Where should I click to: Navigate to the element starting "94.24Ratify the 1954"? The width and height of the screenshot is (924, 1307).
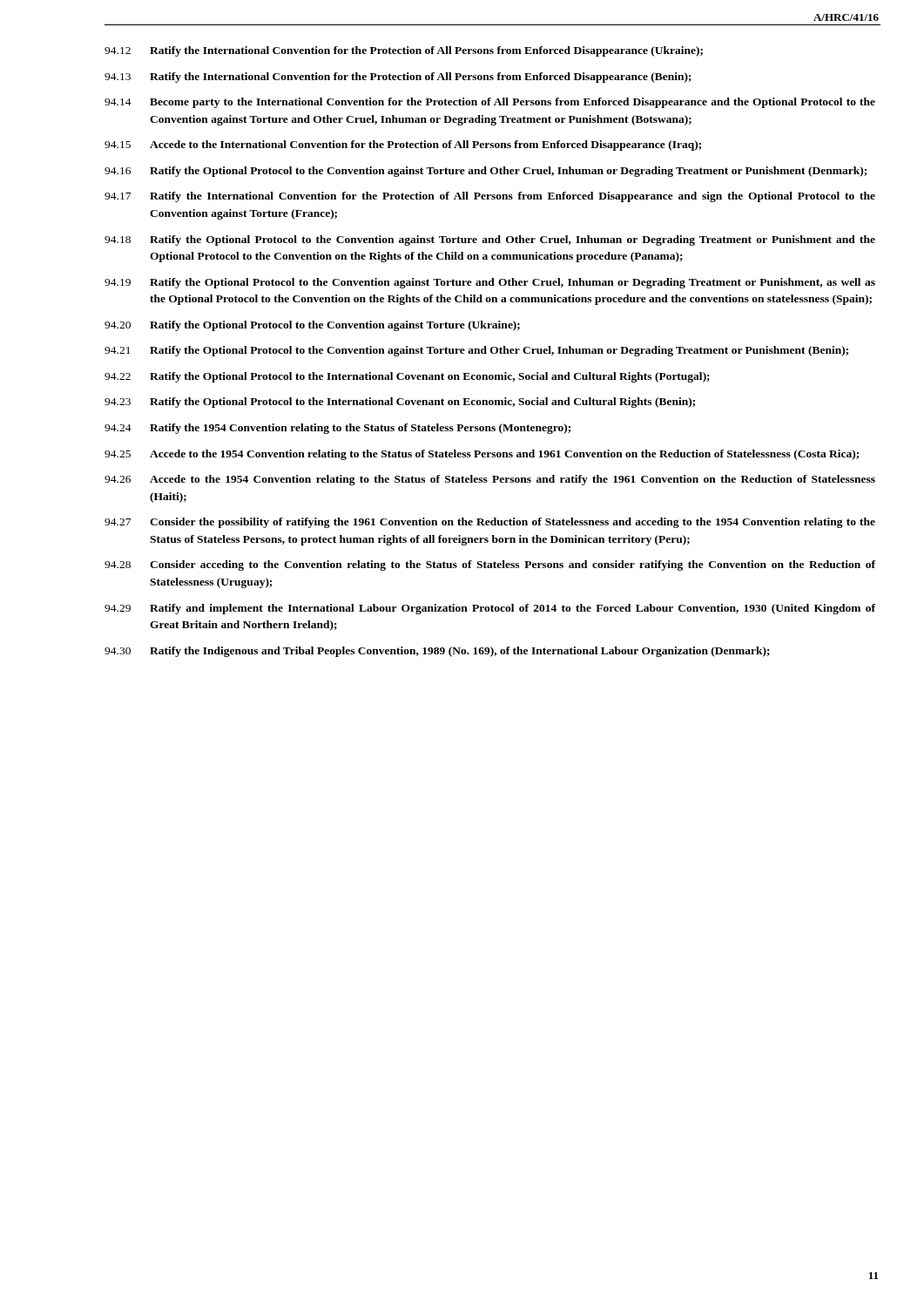point(490,428)
